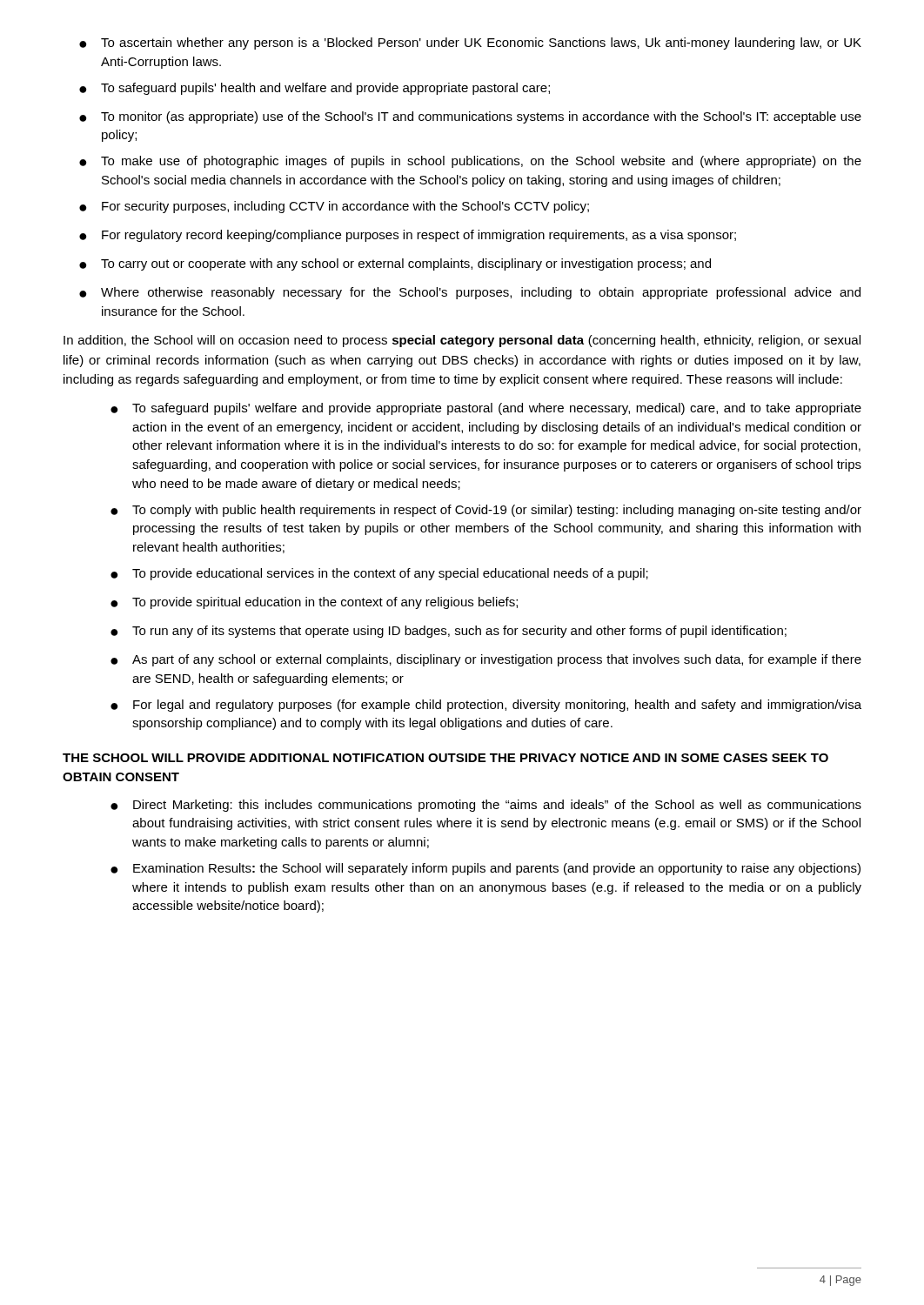Click the passage that begins "● To make use"

pyautogui.click(x=470, y=170)
